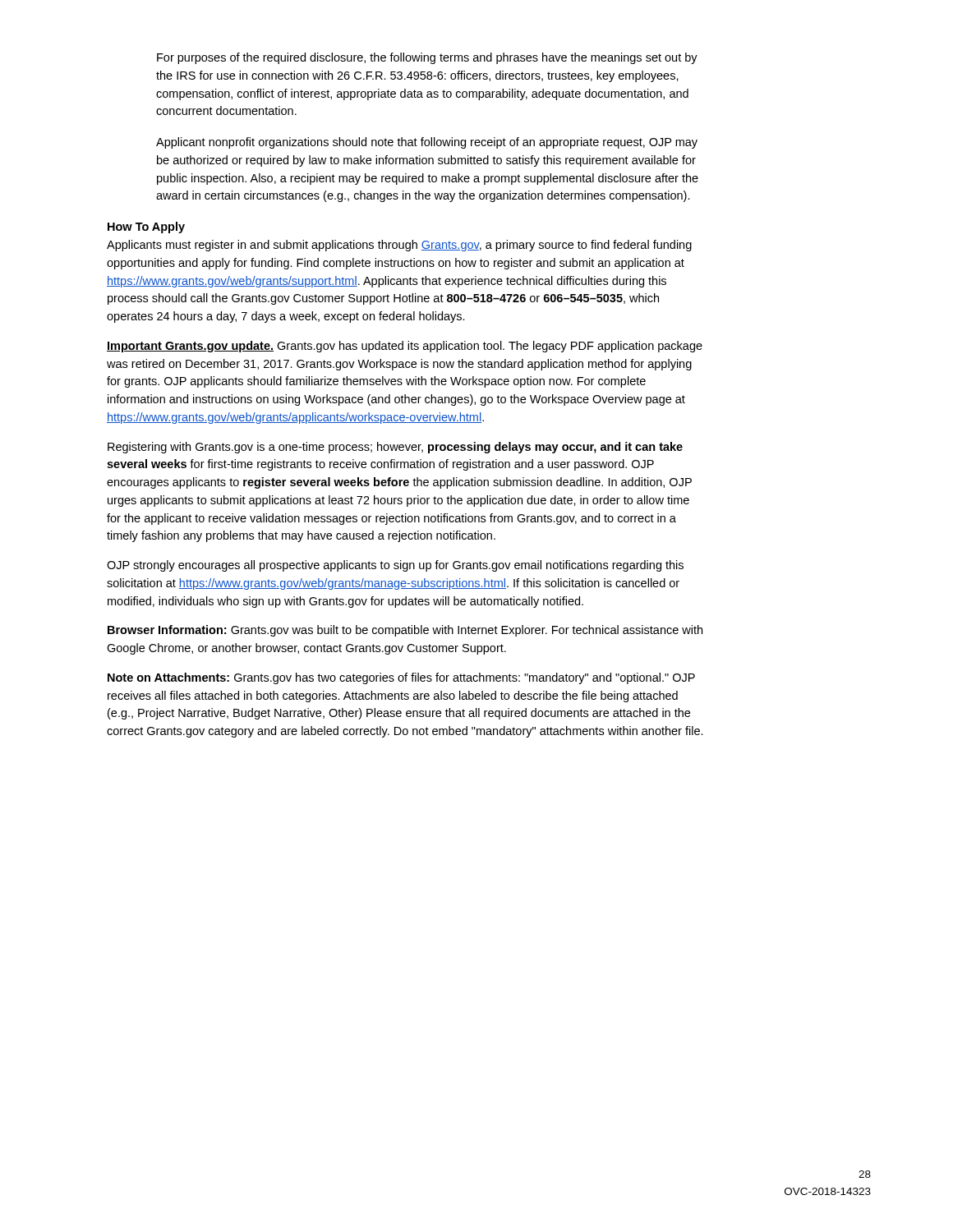The height and width of the screenshot is (1232, 953).
Task: Find the region starting "OJP strongly encourages all"
Action: coord(395,583)
